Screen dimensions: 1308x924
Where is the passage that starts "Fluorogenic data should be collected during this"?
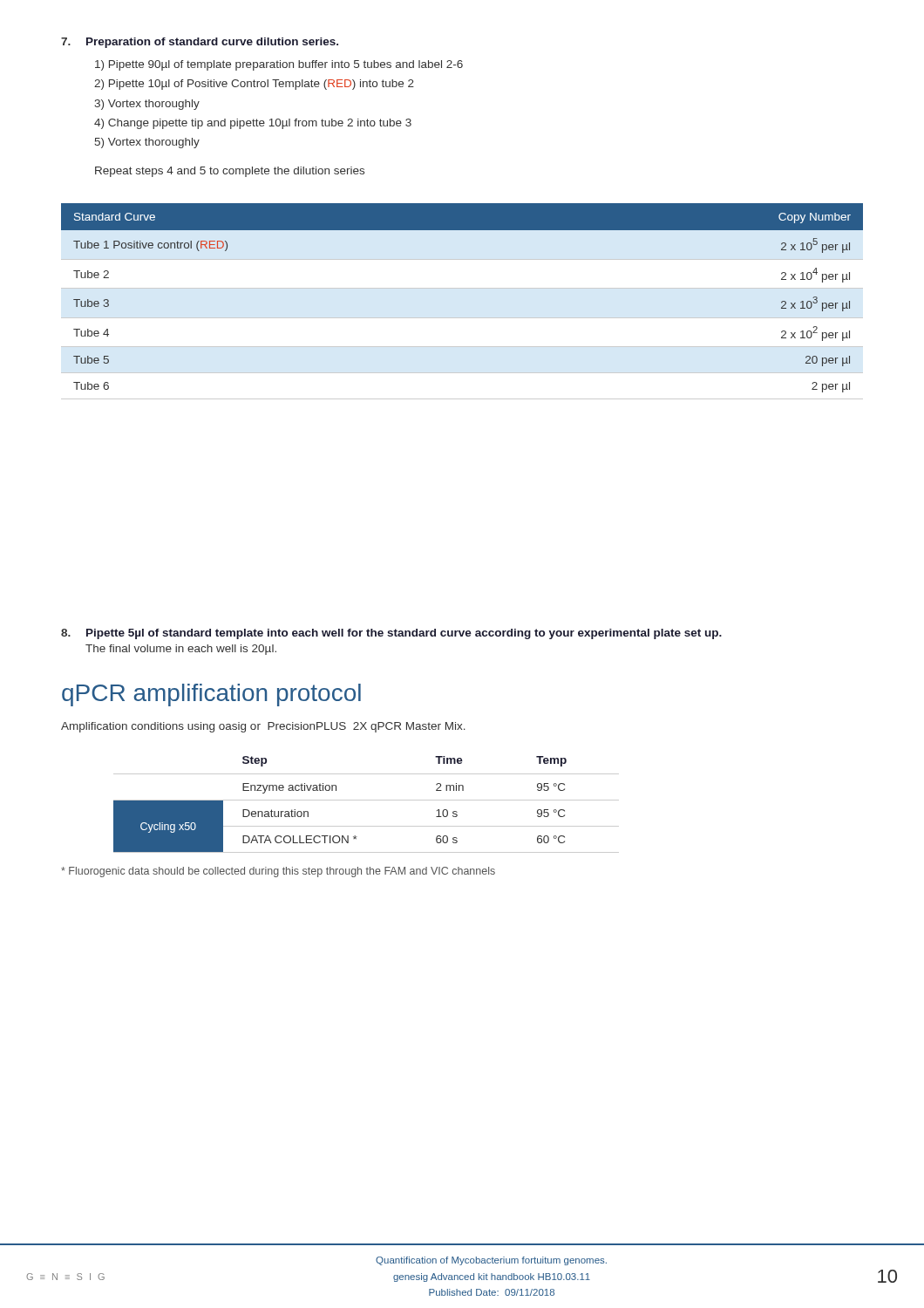pos(278,871)
